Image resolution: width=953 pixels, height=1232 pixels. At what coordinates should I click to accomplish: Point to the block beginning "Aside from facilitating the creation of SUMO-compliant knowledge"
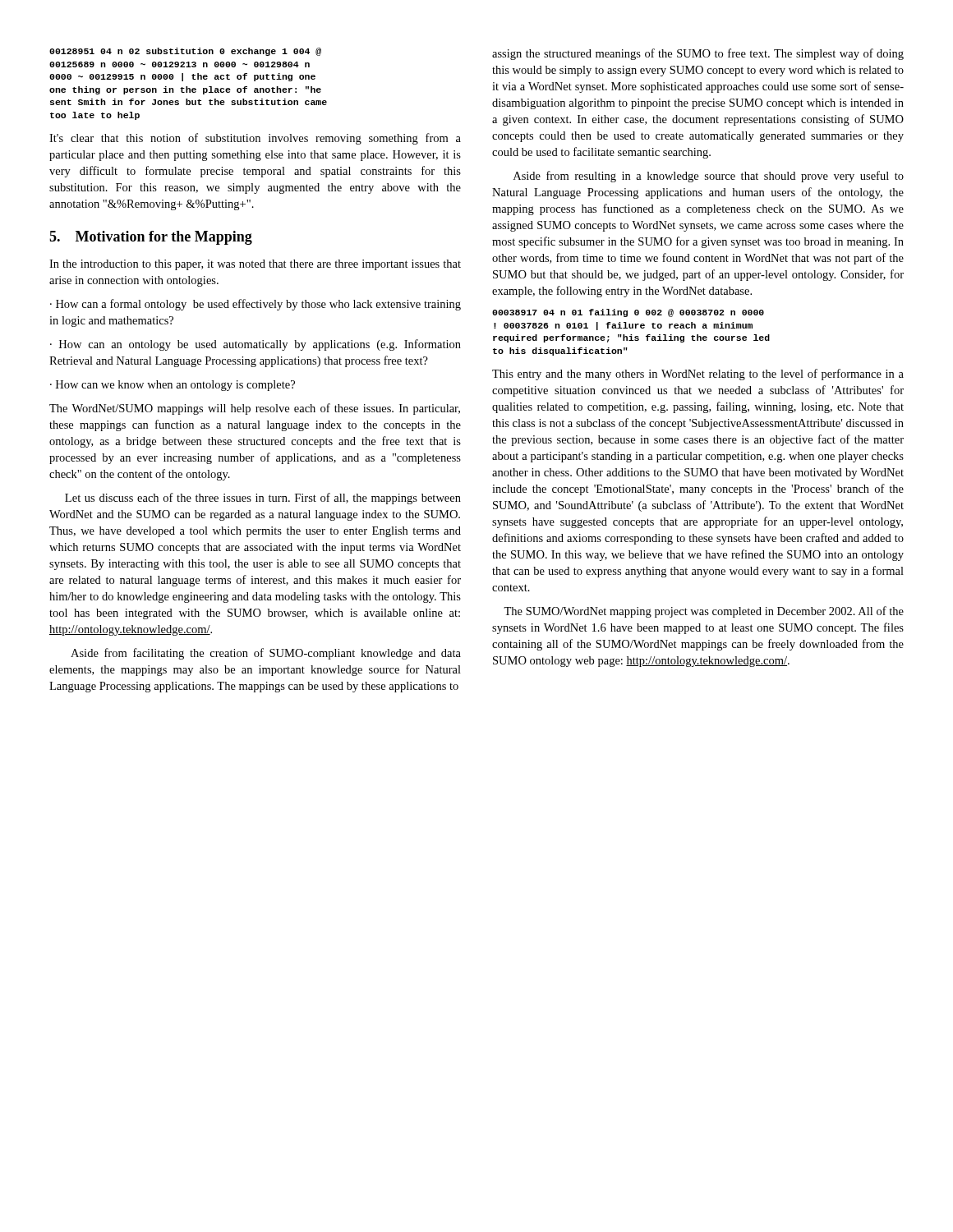(x=255, y=669)
